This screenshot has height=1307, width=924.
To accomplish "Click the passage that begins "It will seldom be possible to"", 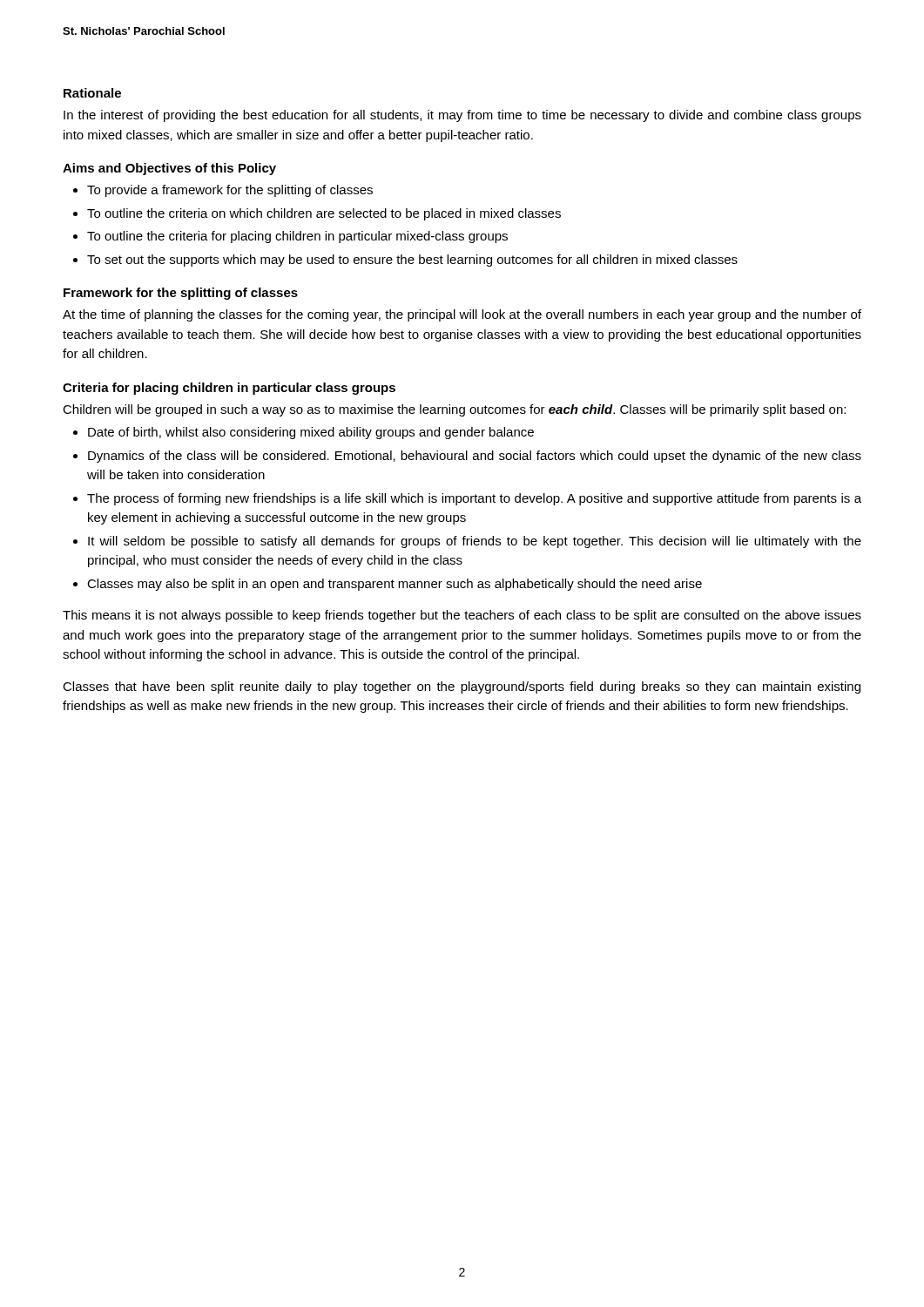I will pos(474,550).
